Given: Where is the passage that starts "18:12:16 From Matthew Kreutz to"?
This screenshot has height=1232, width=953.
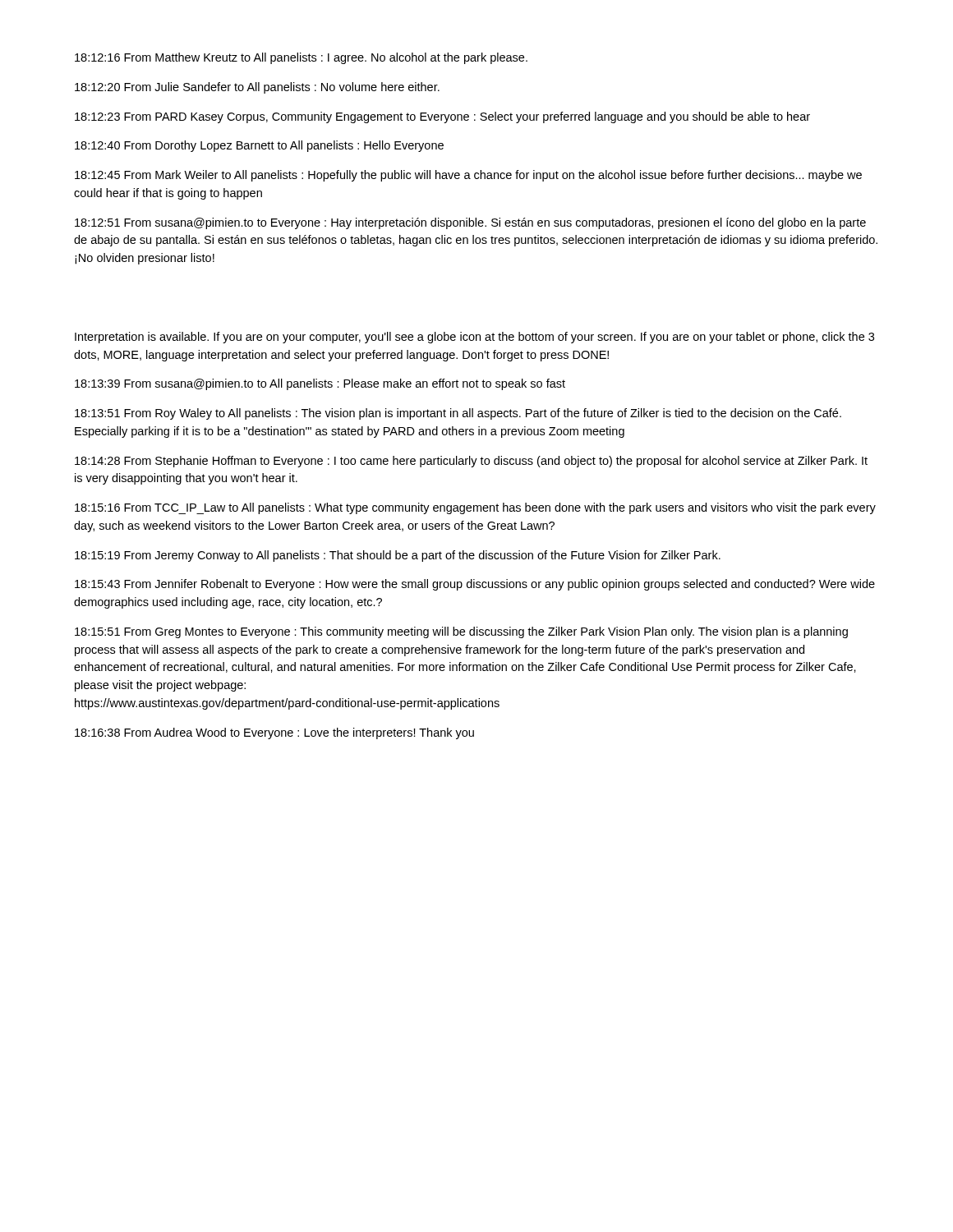Looking at the screenshot, I should coord(301,57).
